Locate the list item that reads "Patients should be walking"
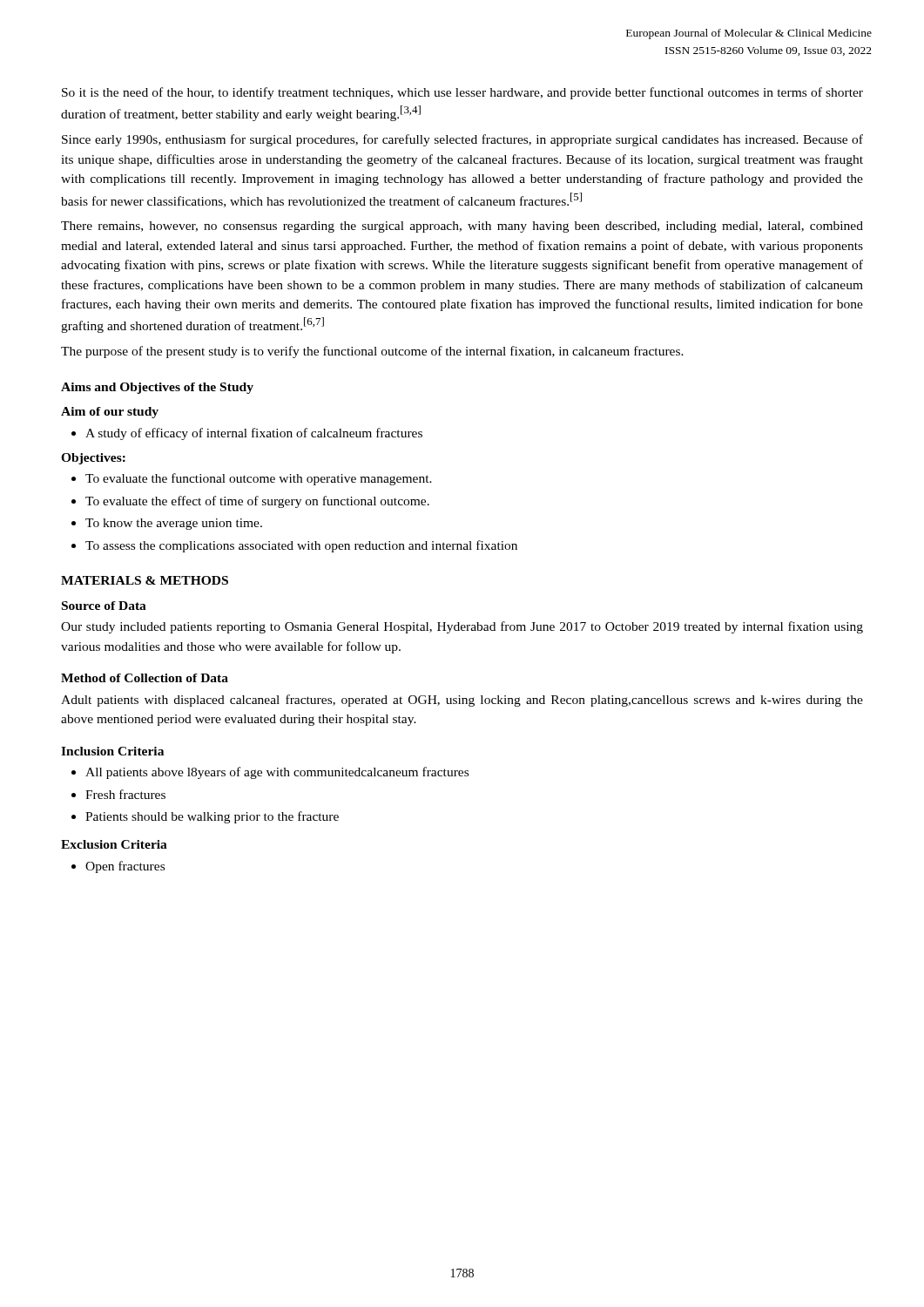The image size is (924, 1307). 212,817
